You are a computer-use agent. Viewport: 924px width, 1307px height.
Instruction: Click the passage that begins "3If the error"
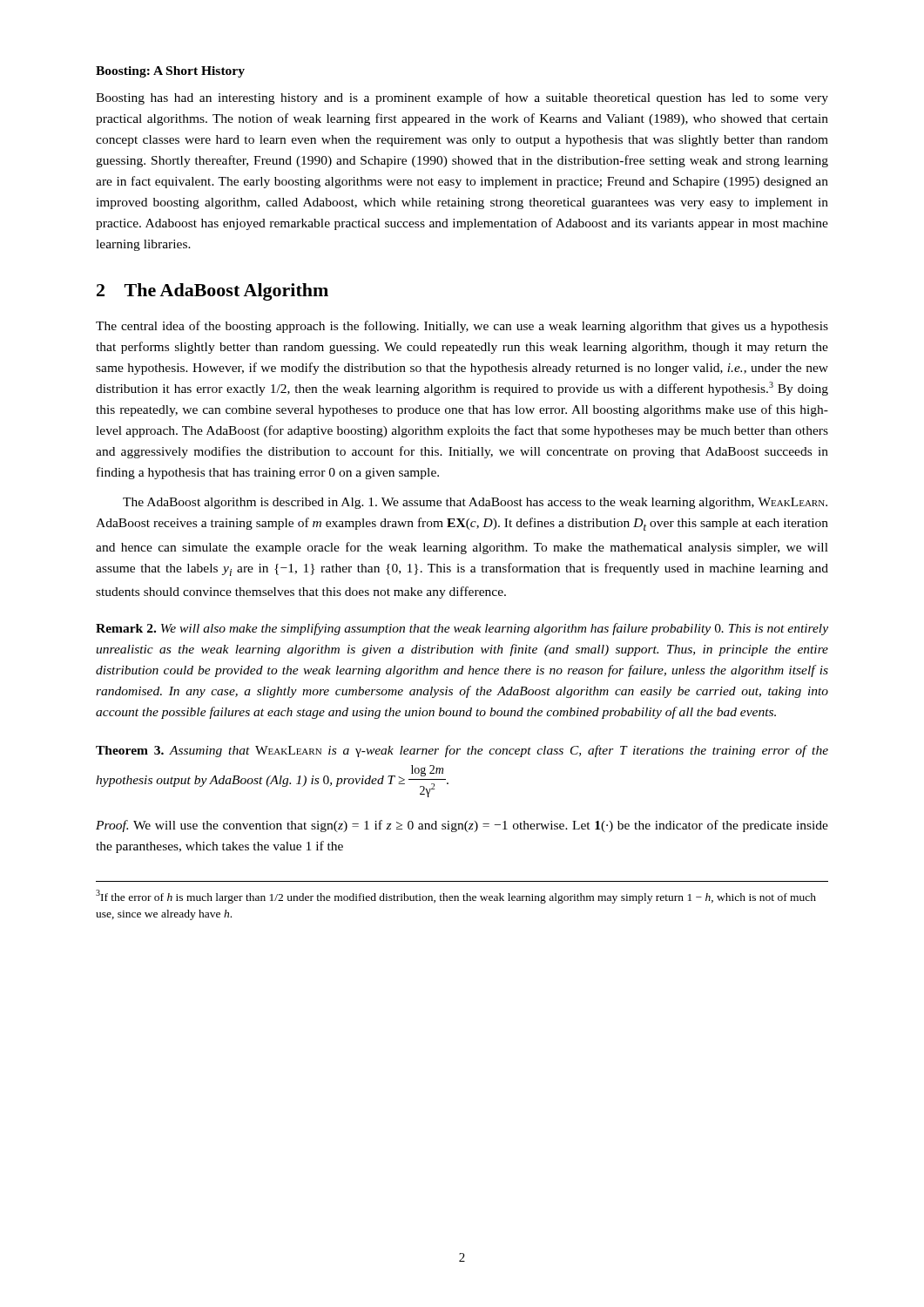tap(456, 904)
